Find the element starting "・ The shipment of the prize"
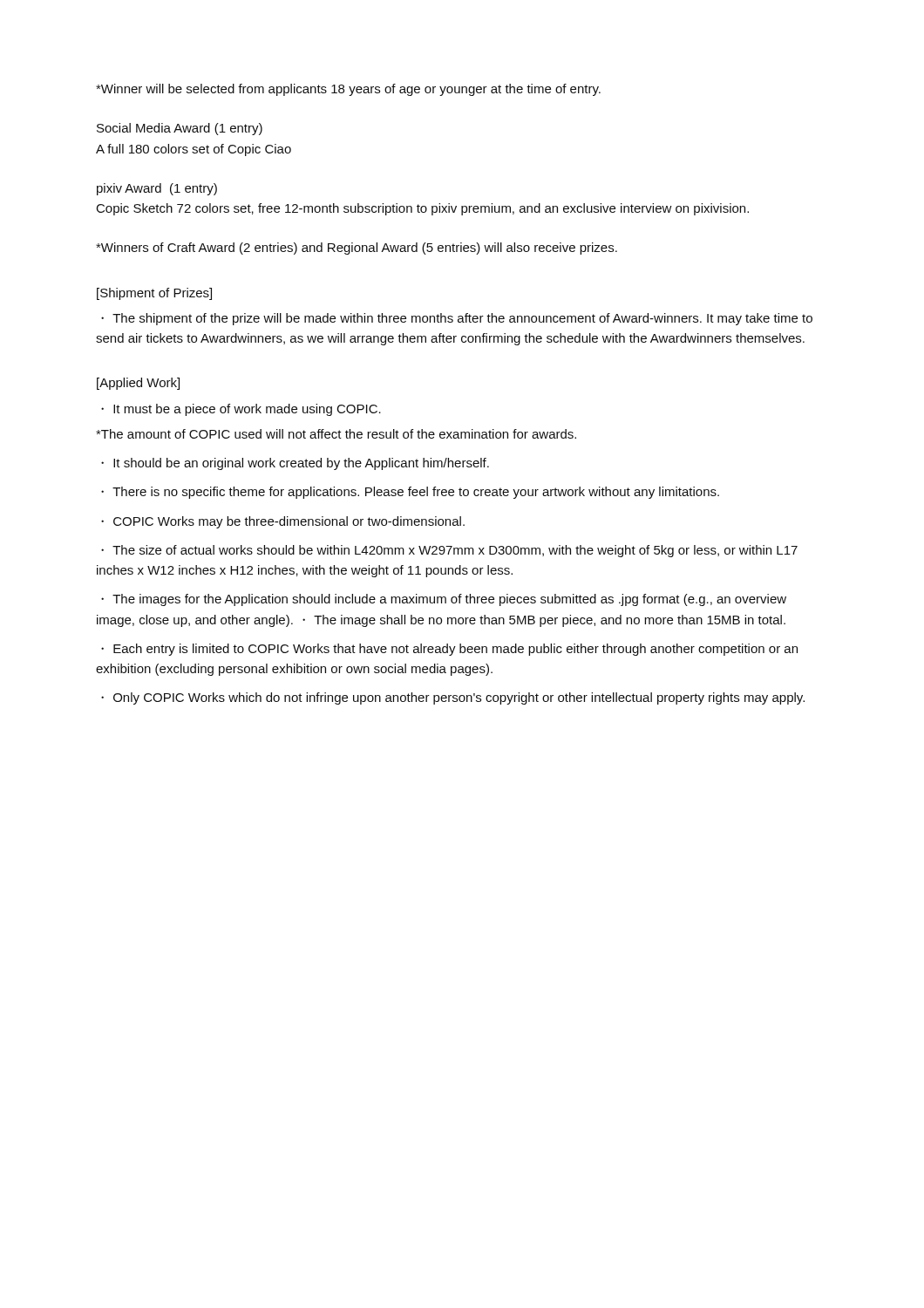This screenshot has height=1308, width=924. 454,328
